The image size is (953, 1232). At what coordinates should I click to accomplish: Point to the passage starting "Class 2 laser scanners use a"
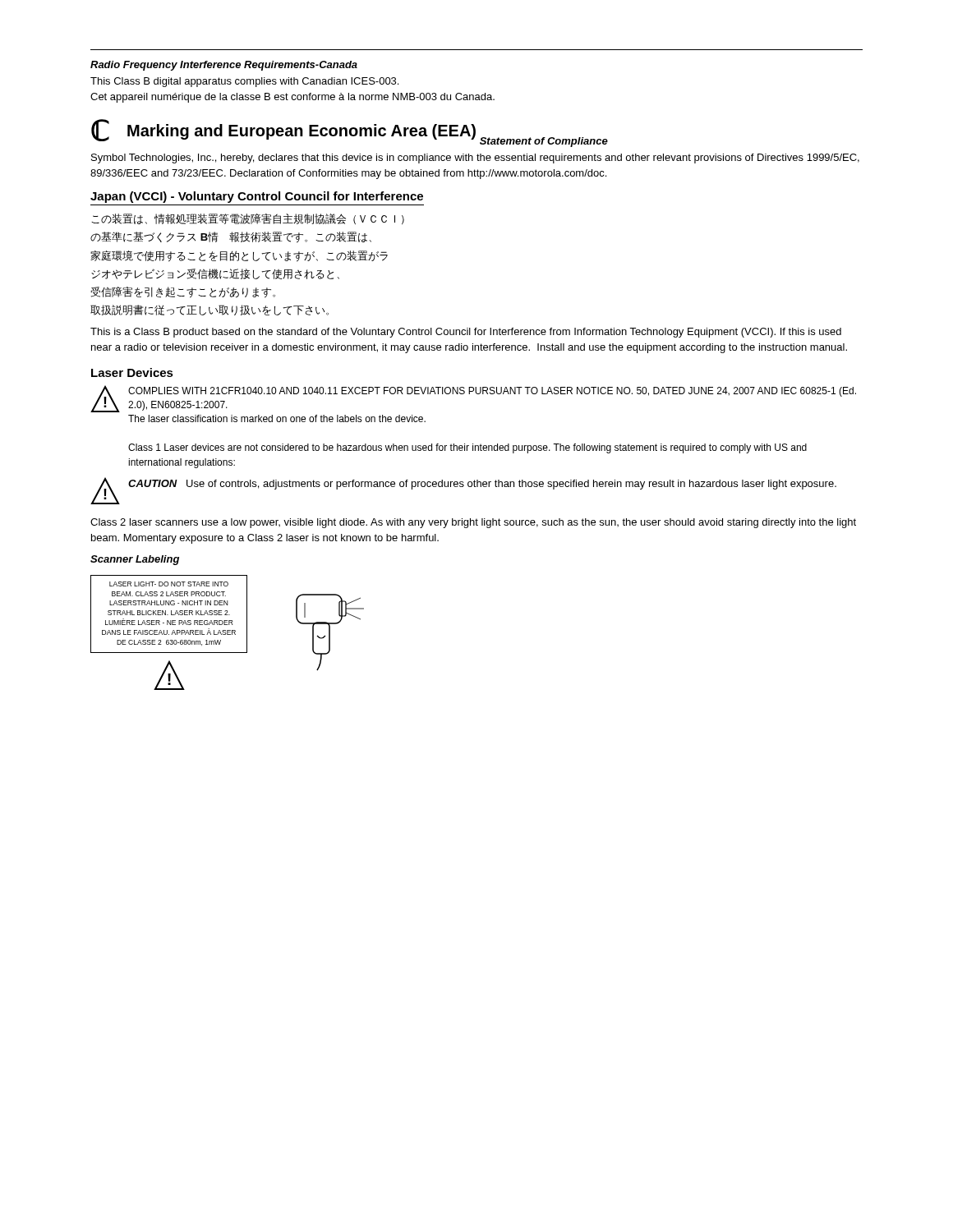[x=476, y=530]
